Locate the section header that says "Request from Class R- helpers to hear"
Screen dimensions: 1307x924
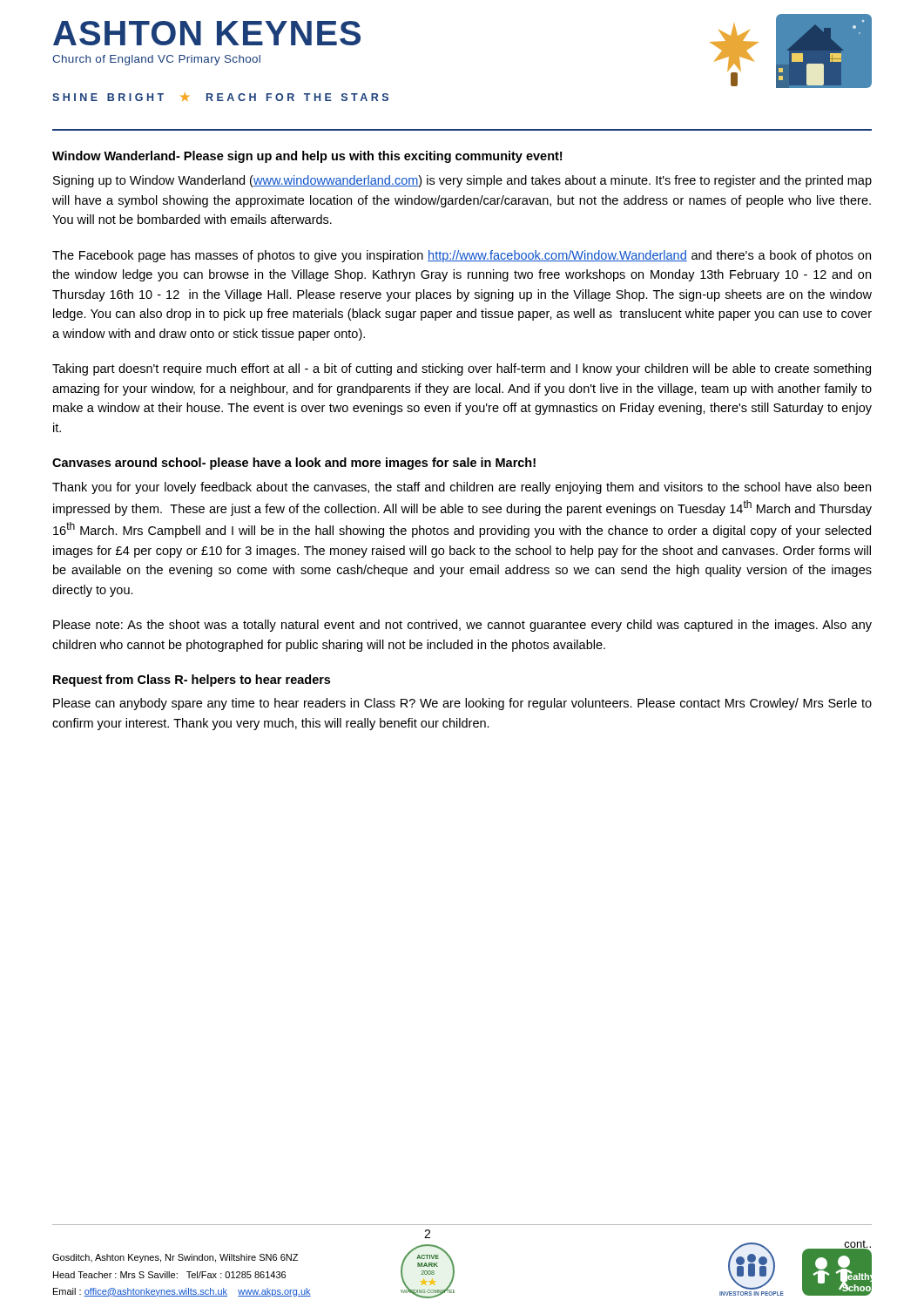pos(192,681)
